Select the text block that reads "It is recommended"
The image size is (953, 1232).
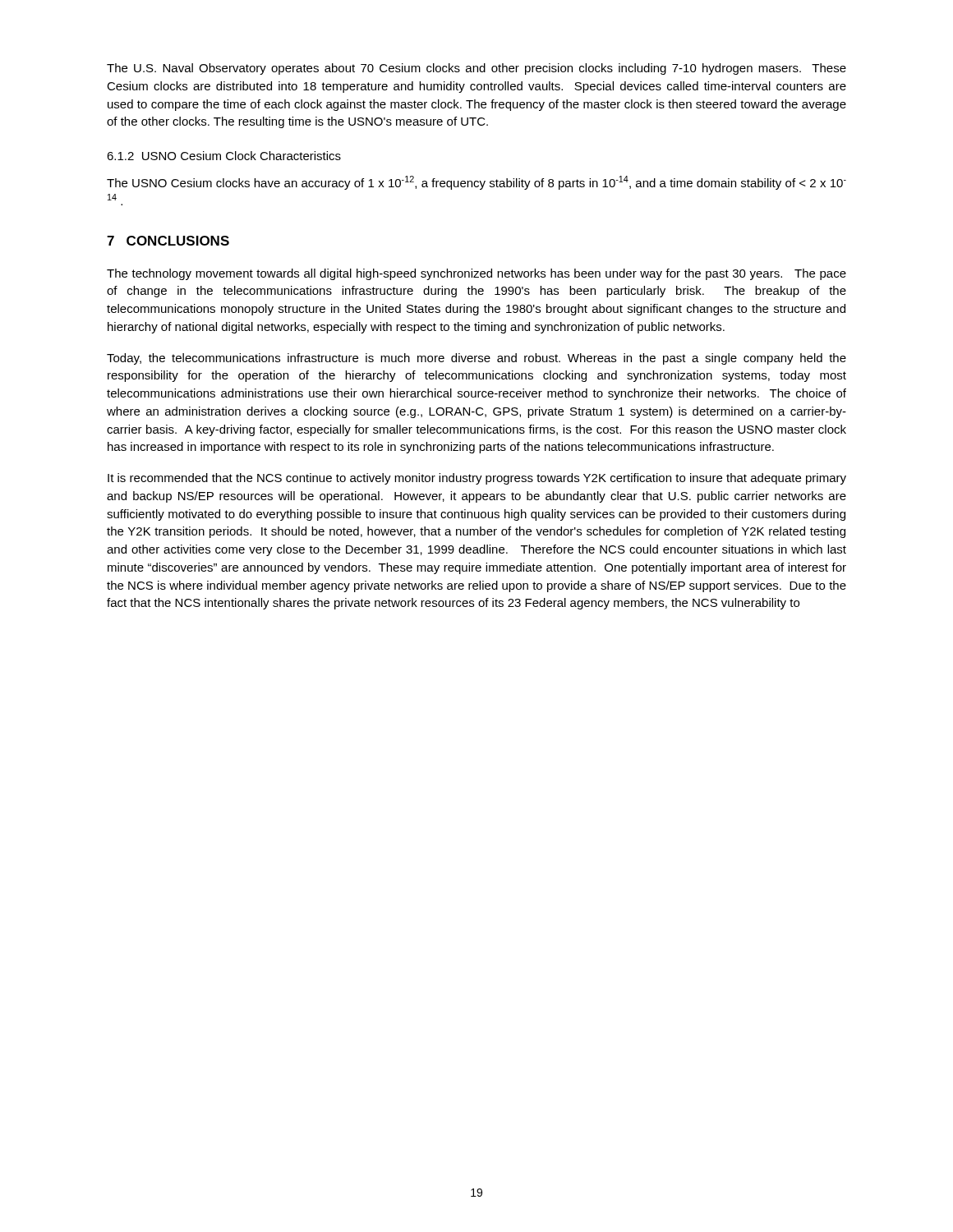(x=476, y=540)
